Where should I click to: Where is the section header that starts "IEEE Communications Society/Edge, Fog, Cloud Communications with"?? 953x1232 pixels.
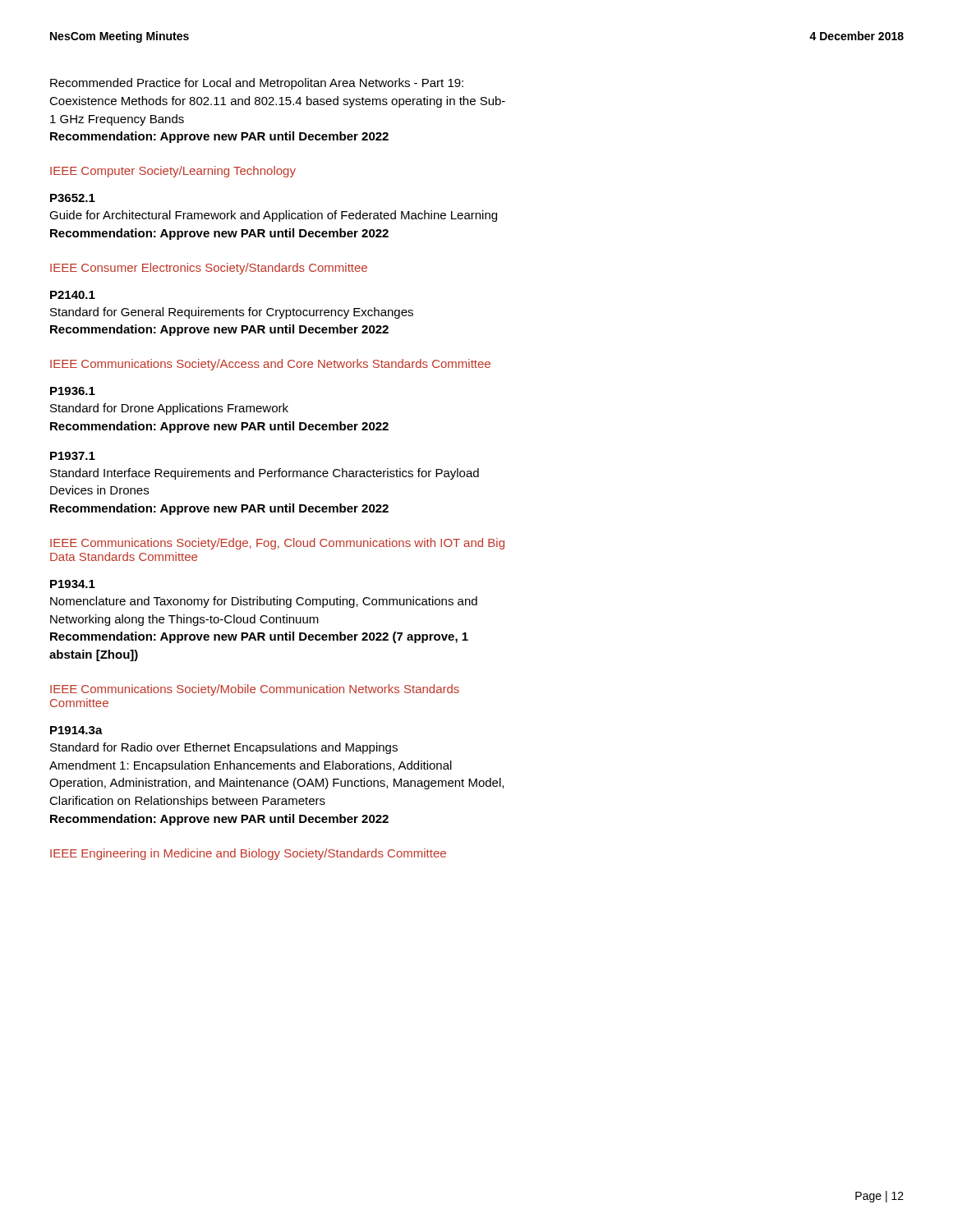point(277,549)
